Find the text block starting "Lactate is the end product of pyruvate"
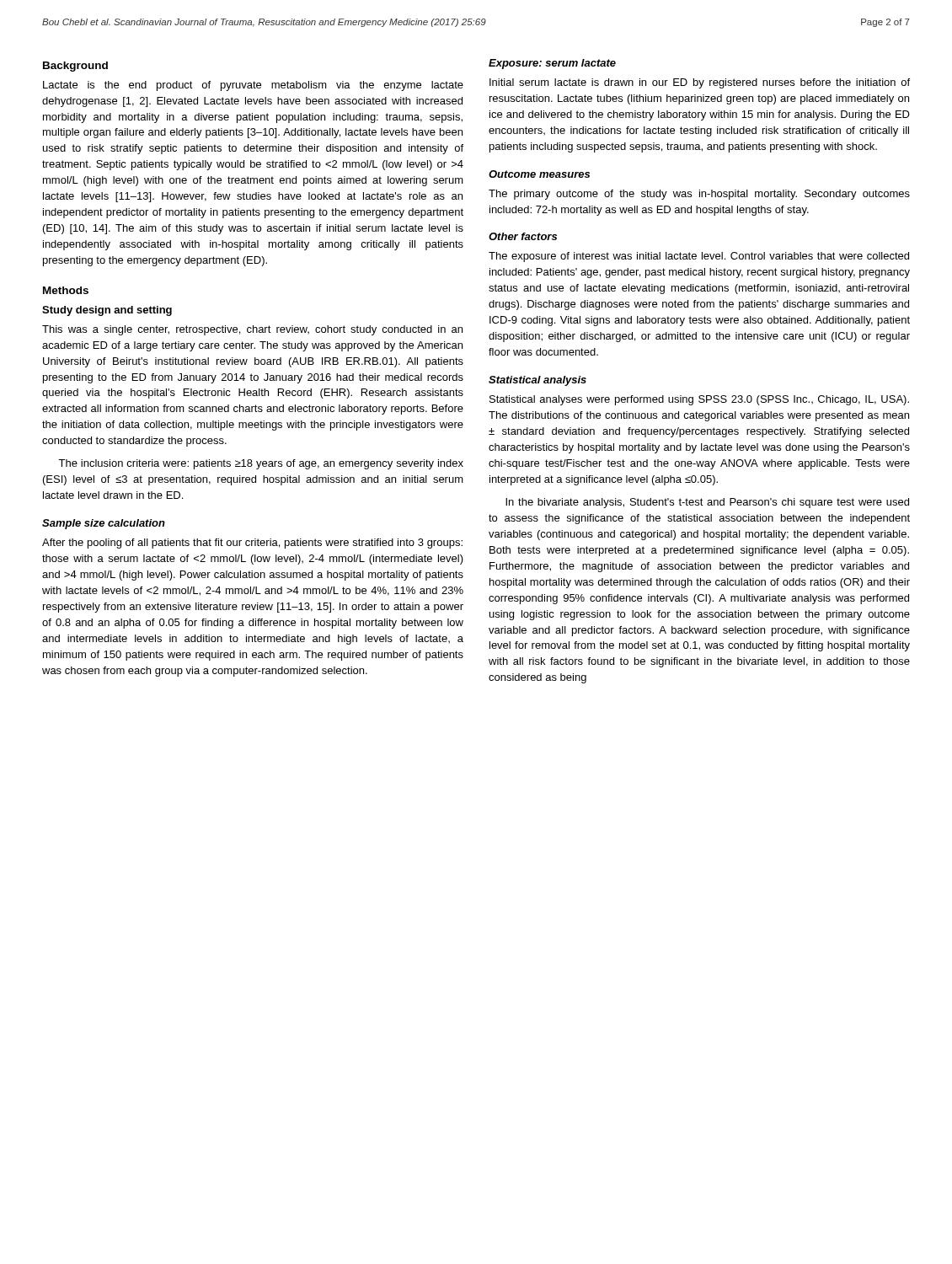The image size is (952, 1264). point(253,173)
